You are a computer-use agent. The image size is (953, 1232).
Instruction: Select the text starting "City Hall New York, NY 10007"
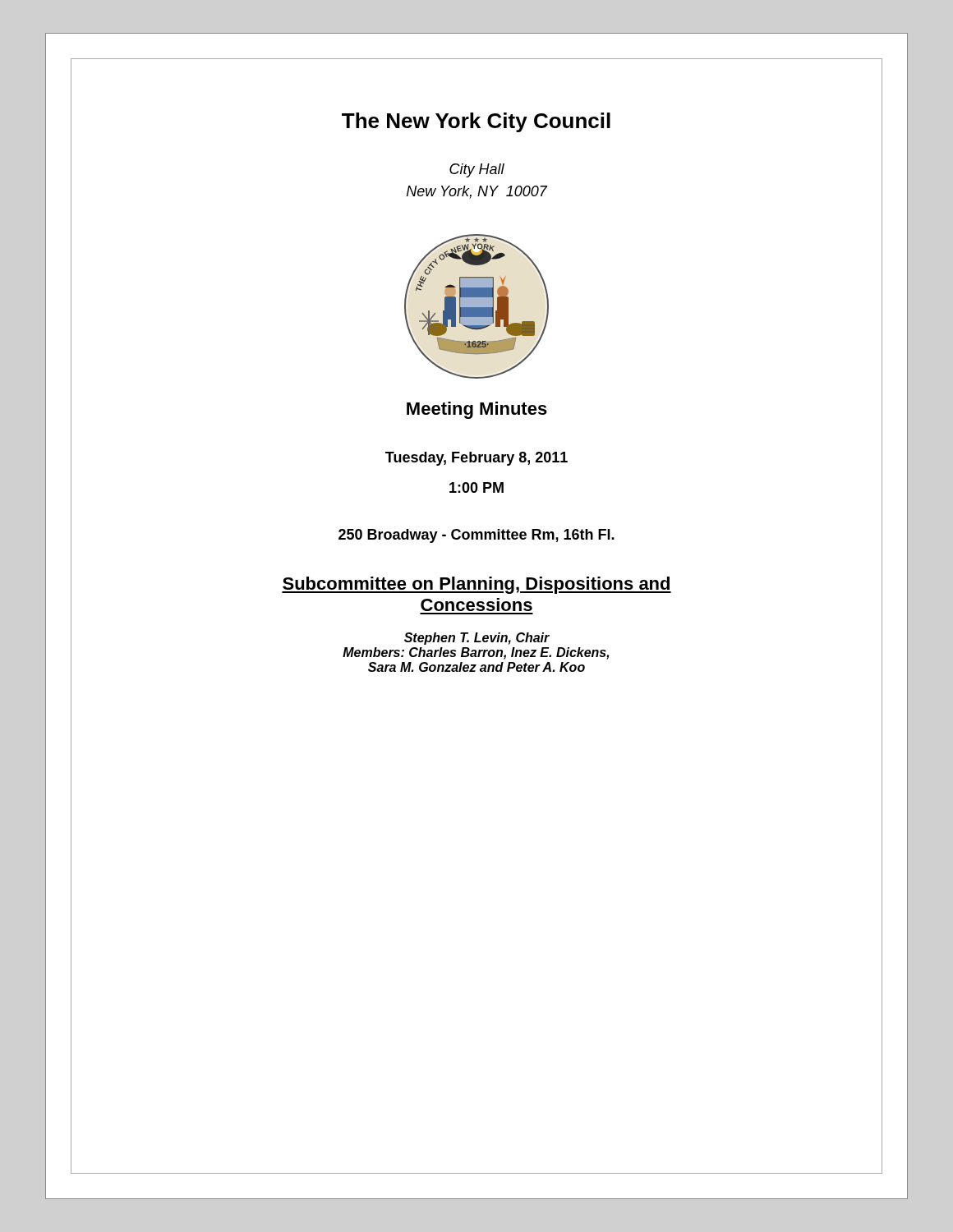pyautogui.click(x=476, y=181)
